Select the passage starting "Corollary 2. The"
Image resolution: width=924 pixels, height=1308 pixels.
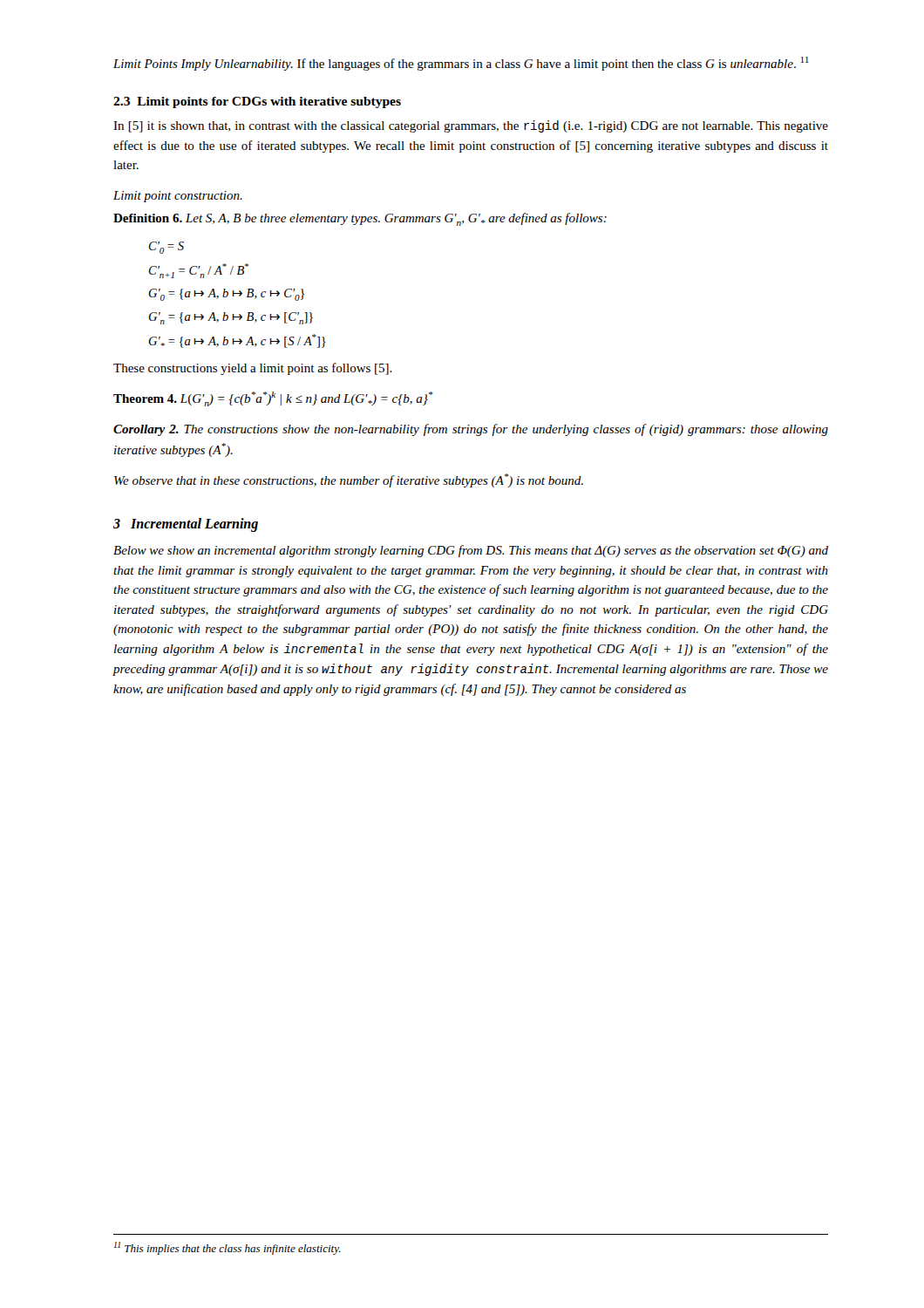(471, 440)
